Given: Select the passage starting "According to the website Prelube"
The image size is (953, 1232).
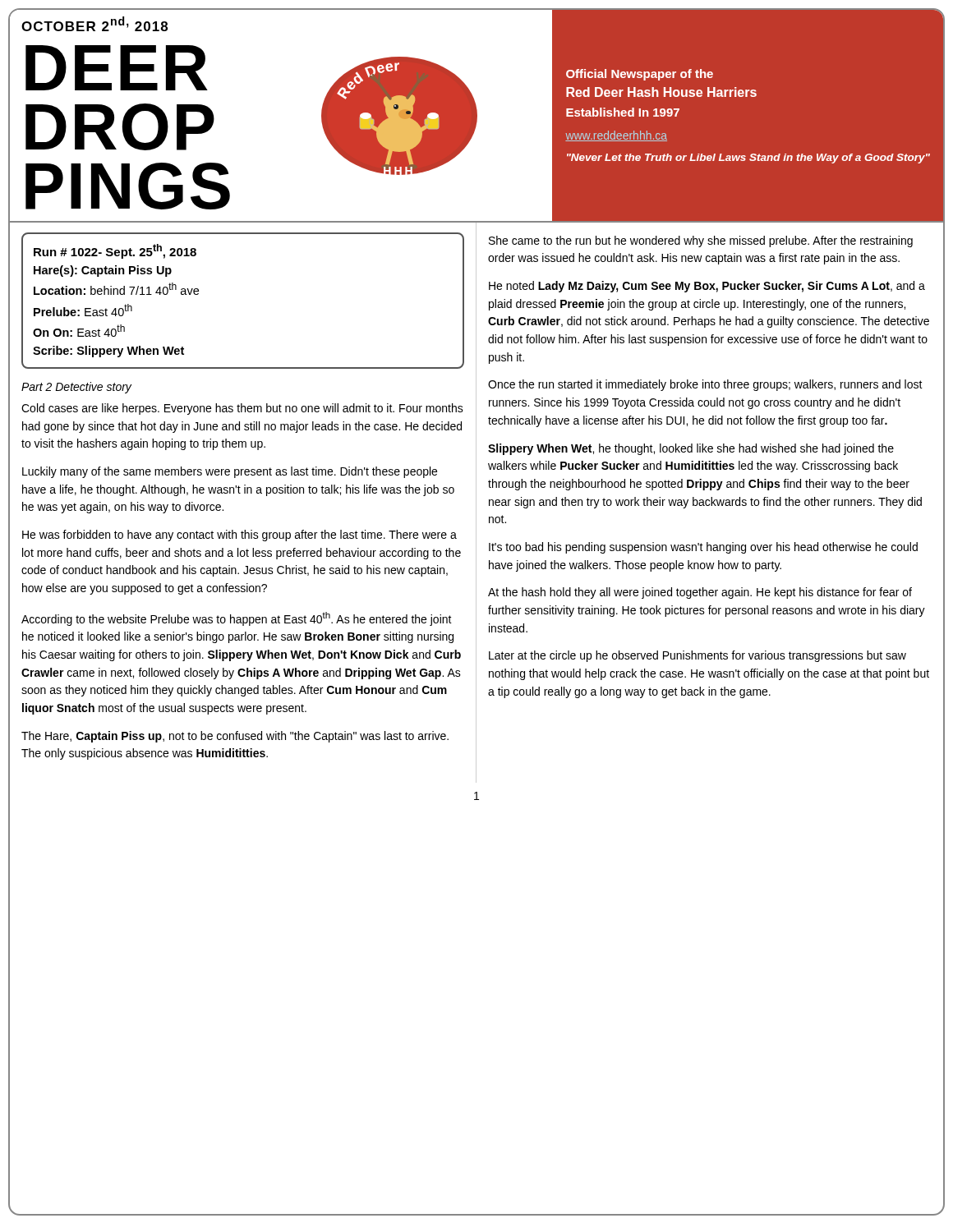Looking at the screenshot, I should pos(241,662).
